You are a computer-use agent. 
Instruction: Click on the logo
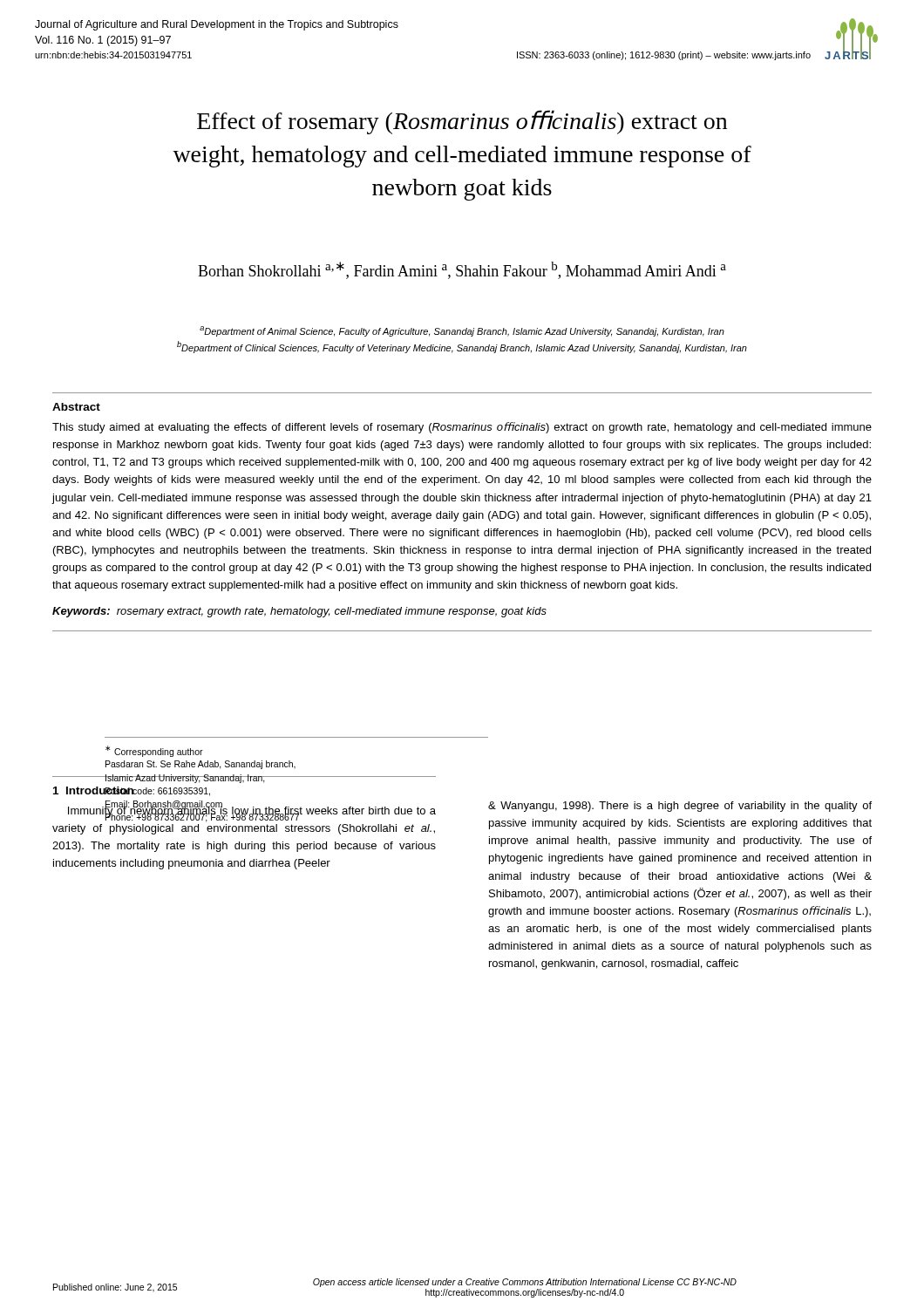857,39
